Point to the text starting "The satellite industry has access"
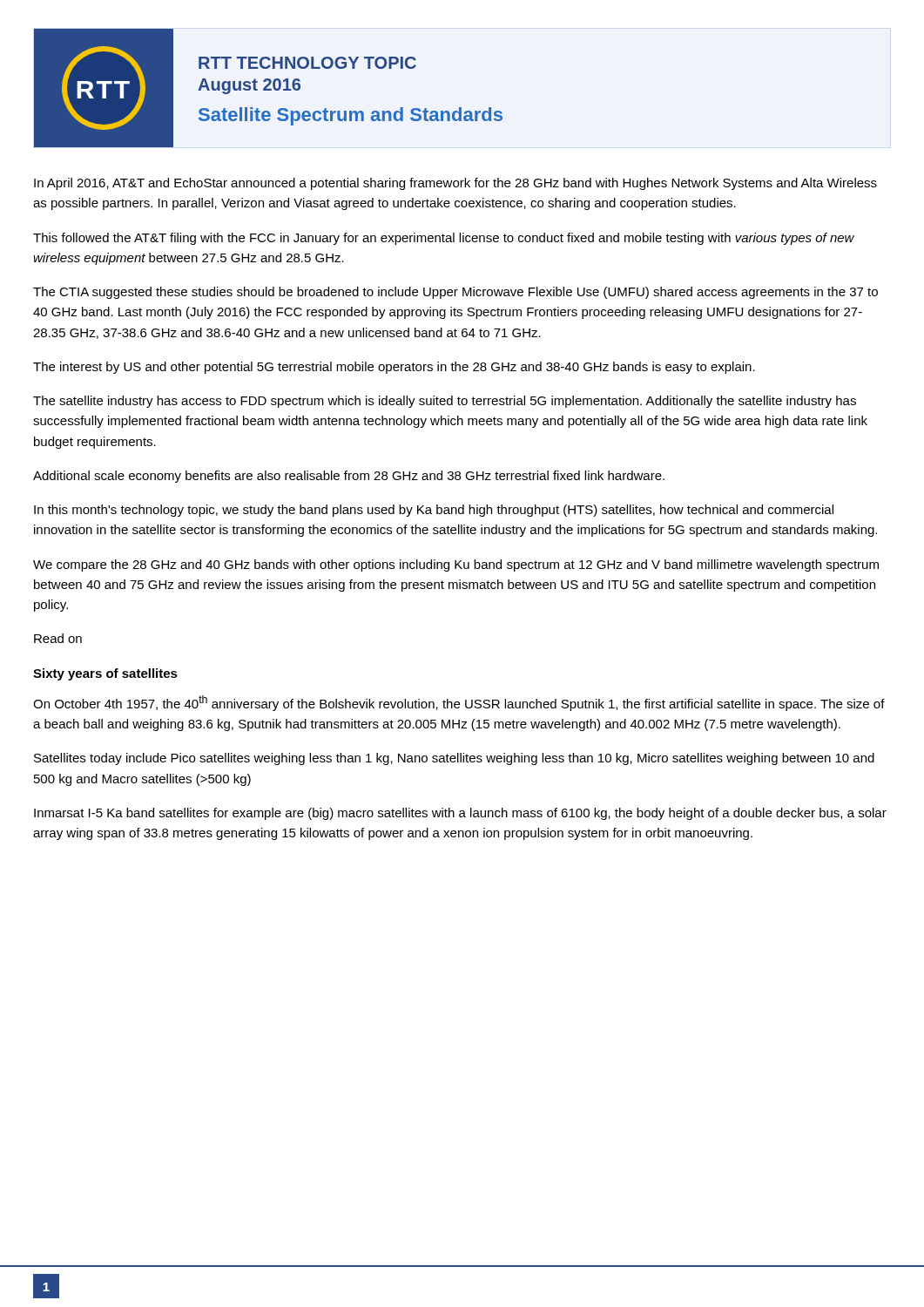Image resolution: width=924 pixels, height=1307 pixels. pos(462,421)
